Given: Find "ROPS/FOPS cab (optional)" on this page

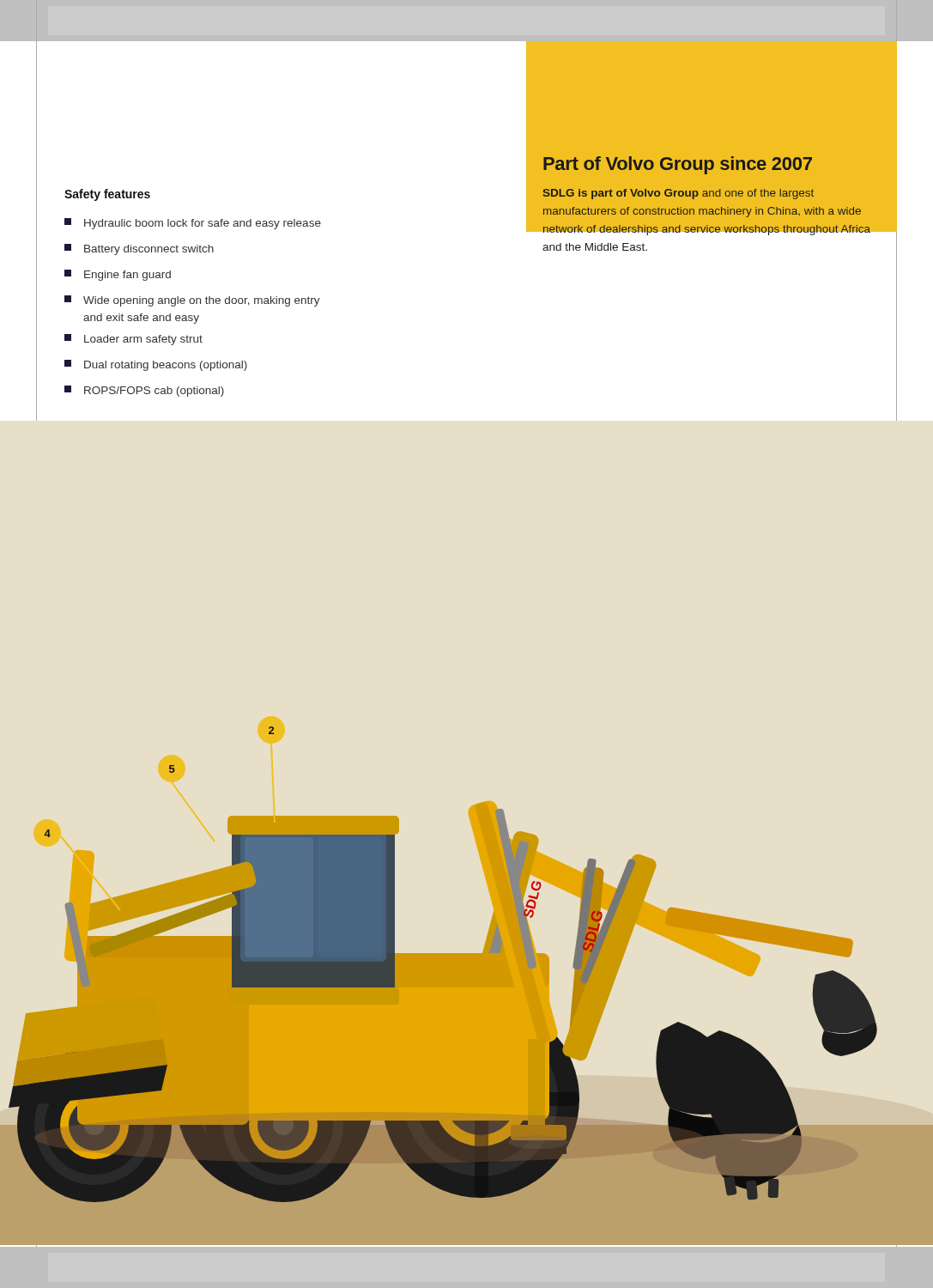Looking at the screenshot, I should pos(144,391).
